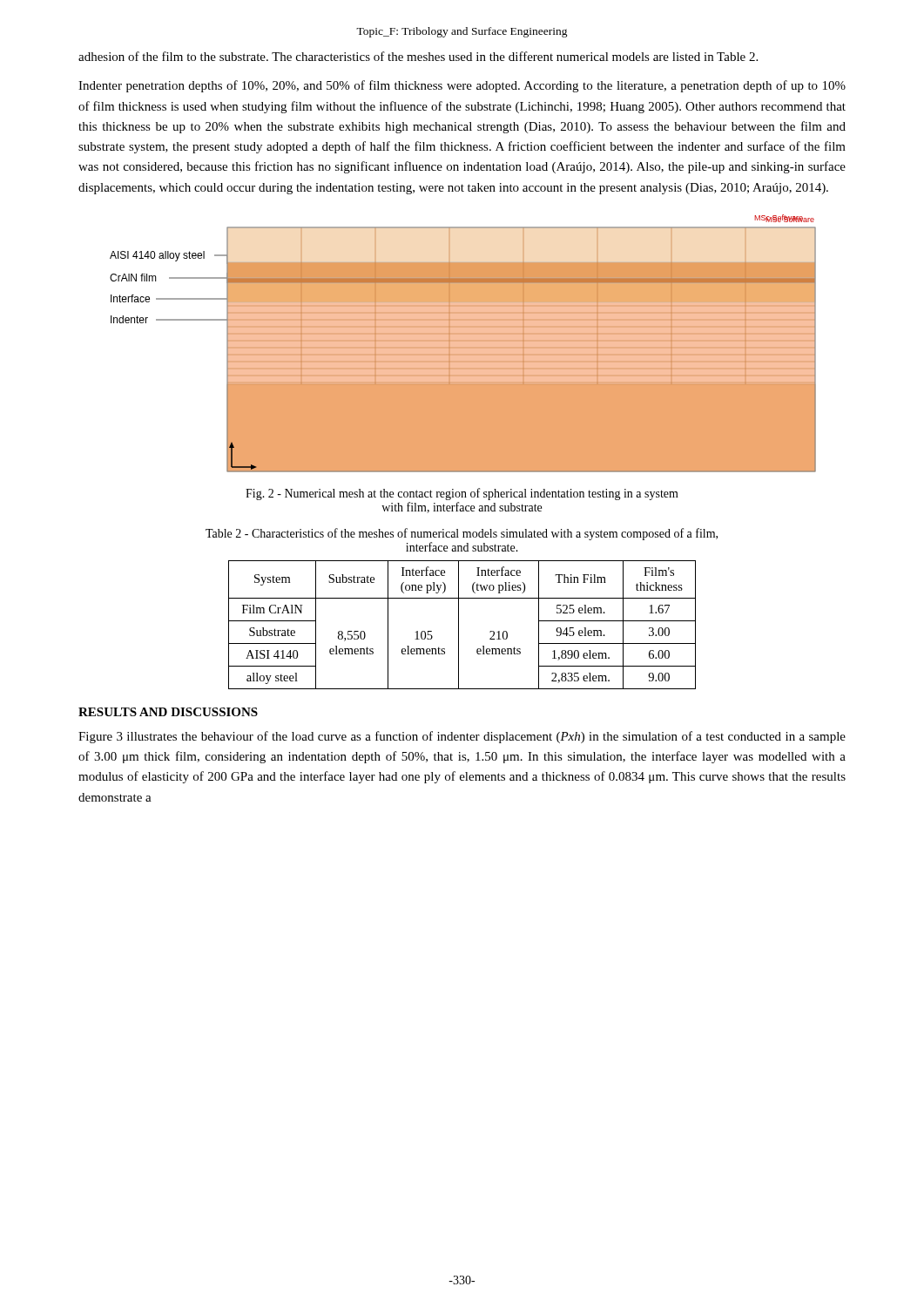
Task: Point to "RESULTS AND DISCUSSIONS"
Action: (x=168, y=712)
